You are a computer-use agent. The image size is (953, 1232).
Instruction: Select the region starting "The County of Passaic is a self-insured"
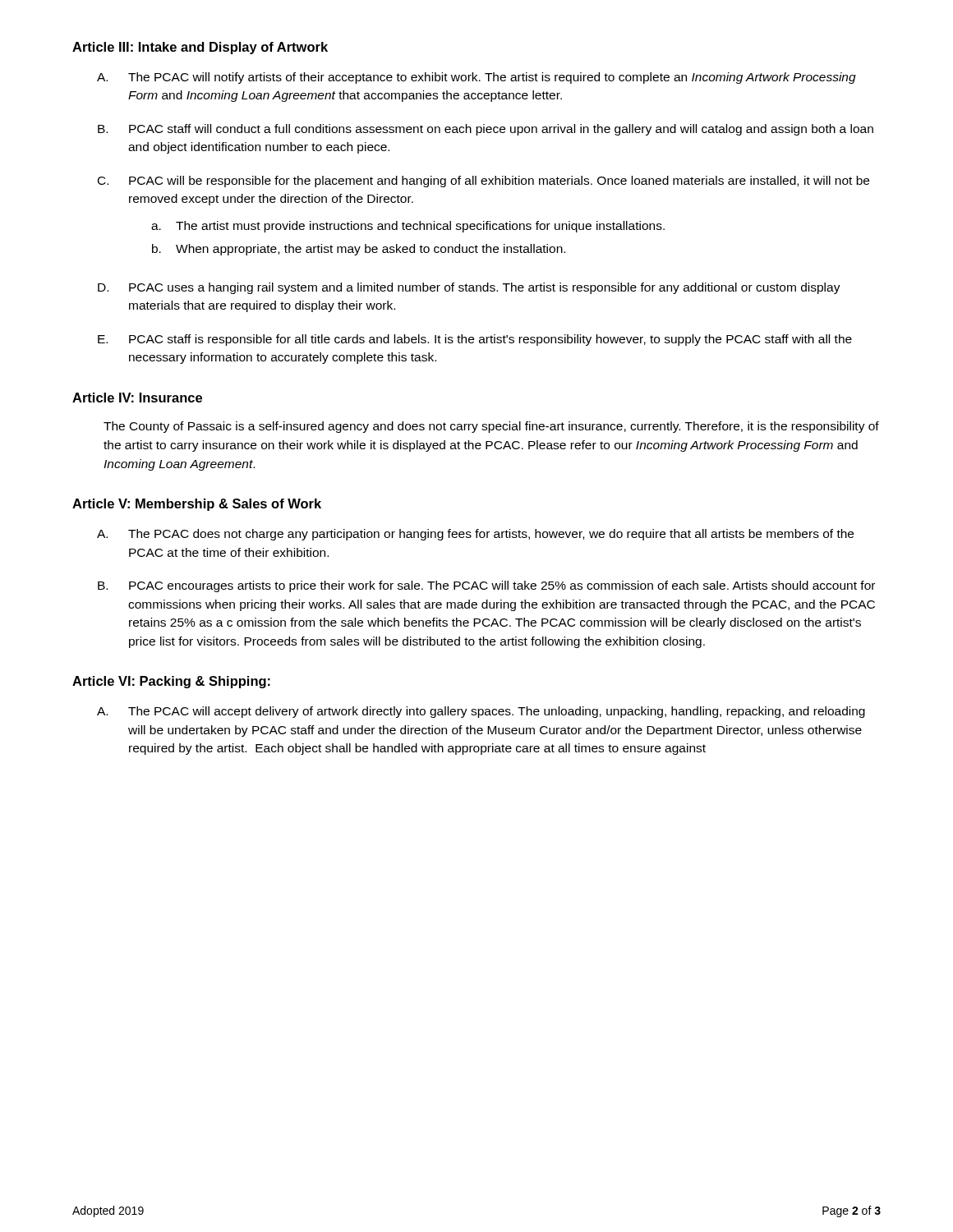point(491,444)
